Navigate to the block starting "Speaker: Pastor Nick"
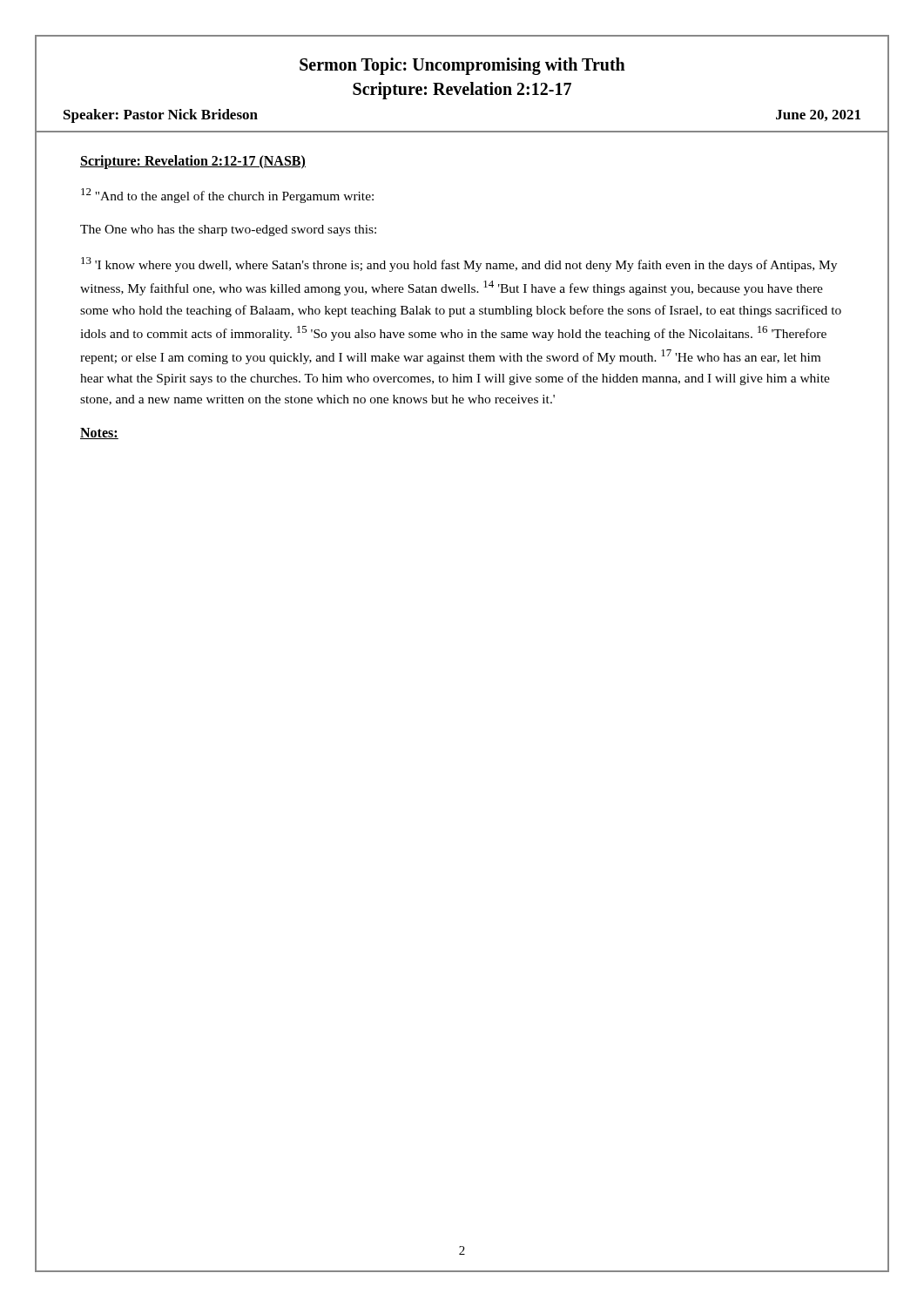The height and width of the screenshot is (1307, 924). coord(175,115)
